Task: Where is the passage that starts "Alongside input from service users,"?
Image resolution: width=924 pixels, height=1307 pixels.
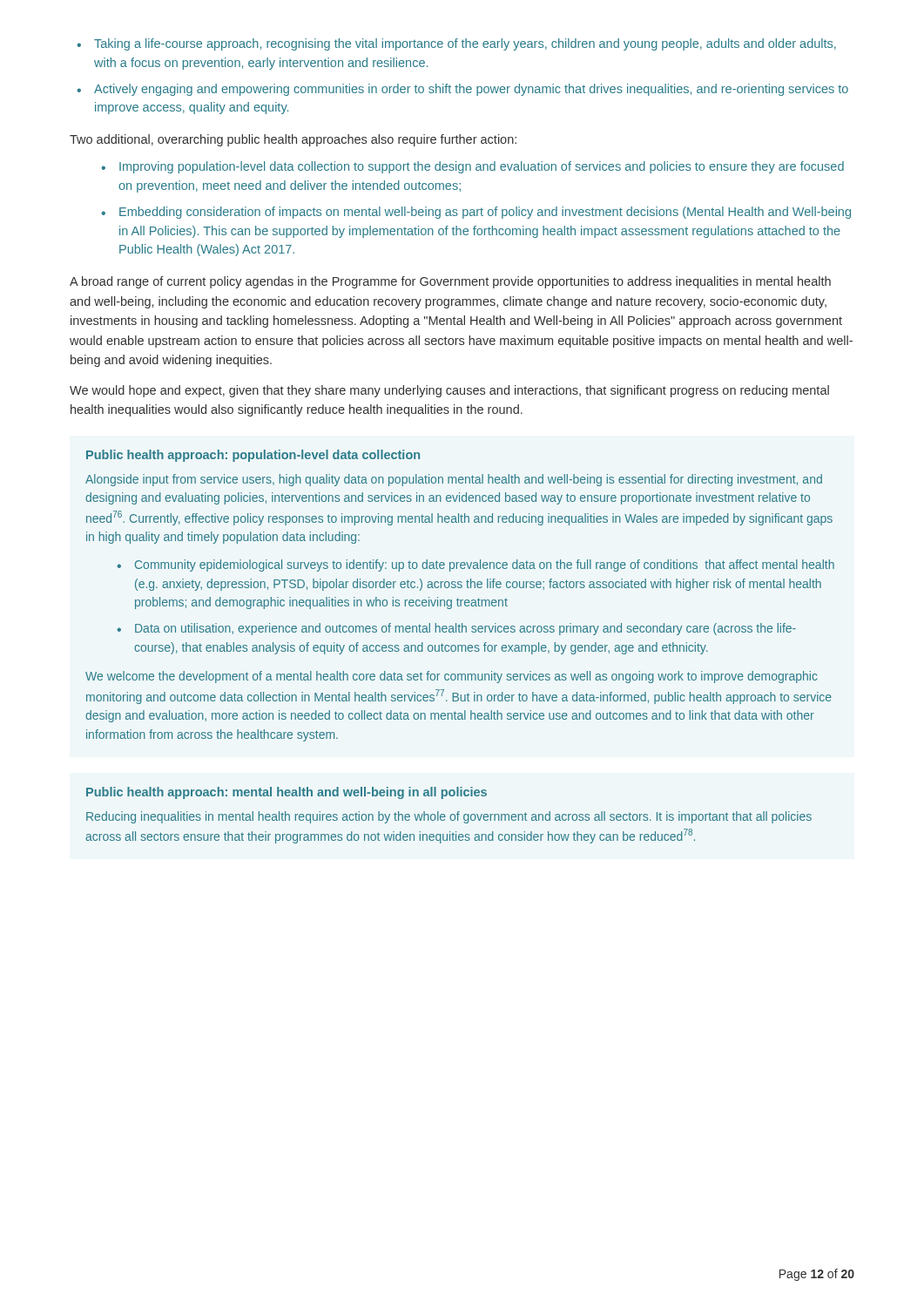Action: click(459, 508)
